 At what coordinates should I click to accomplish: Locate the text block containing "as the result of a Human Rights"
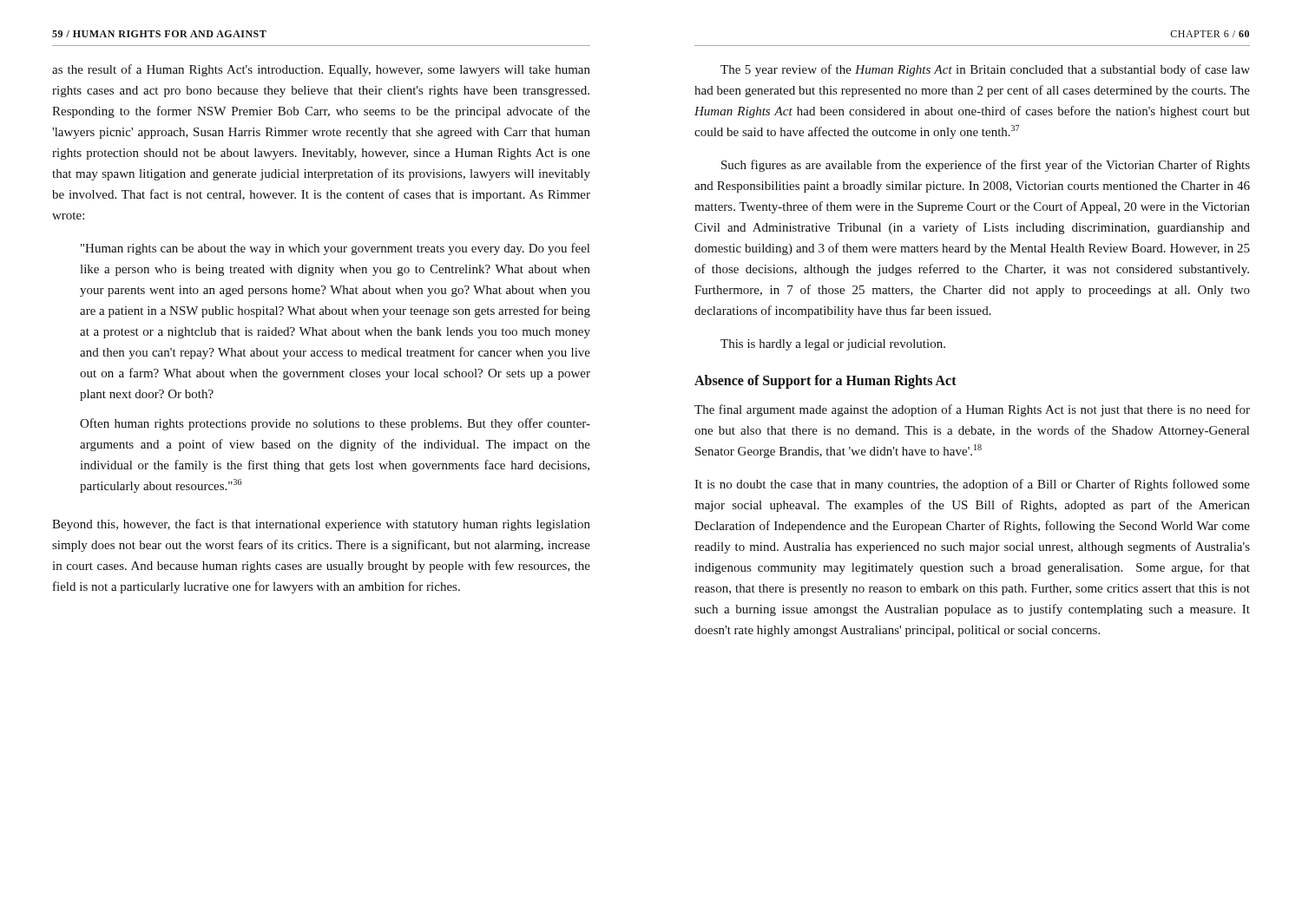coord(321,142)
